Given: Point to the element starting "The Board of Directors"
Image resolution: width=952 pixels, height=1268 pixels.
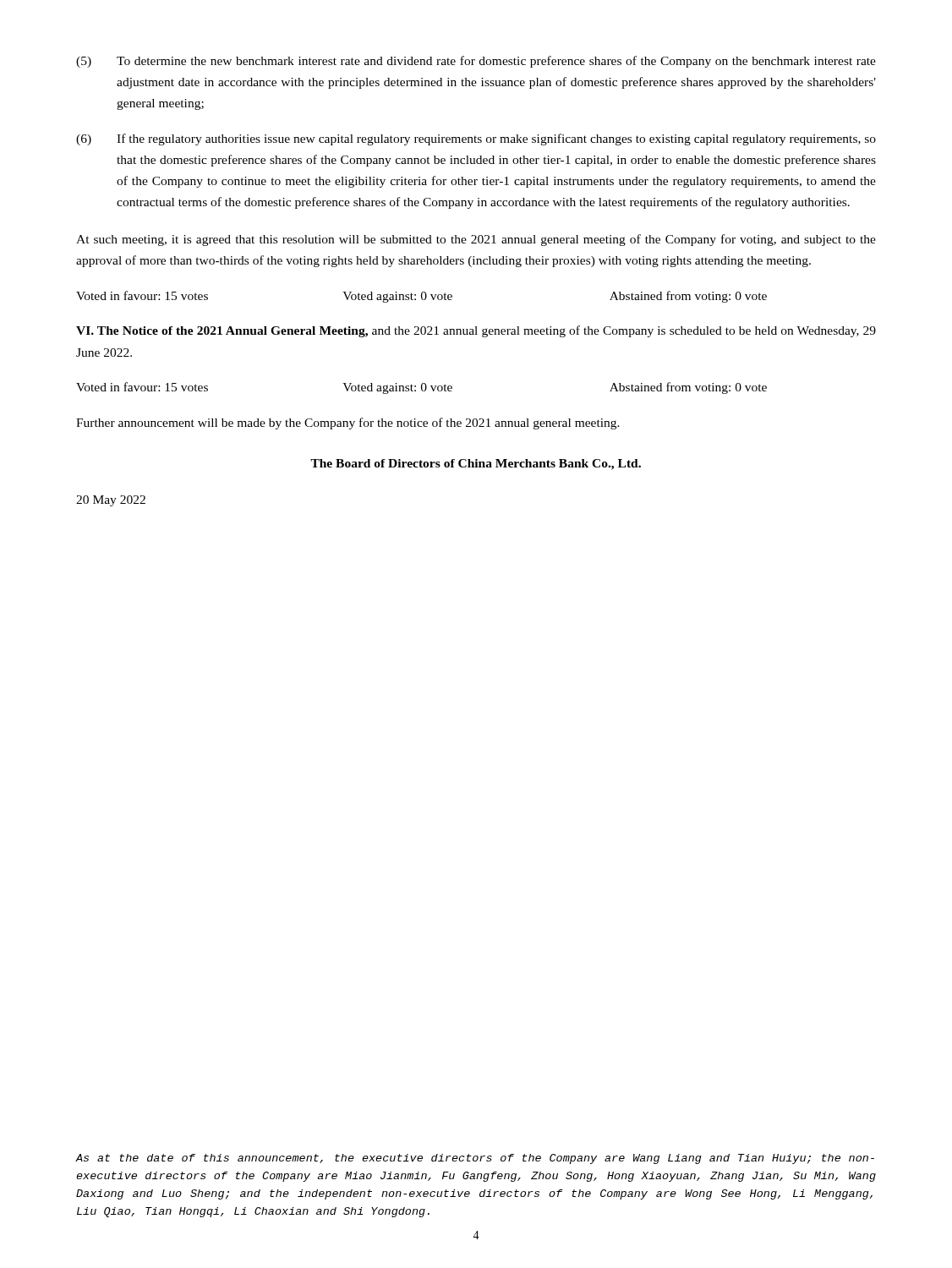Looking at the screenshot, I should (x=476, y=462).
